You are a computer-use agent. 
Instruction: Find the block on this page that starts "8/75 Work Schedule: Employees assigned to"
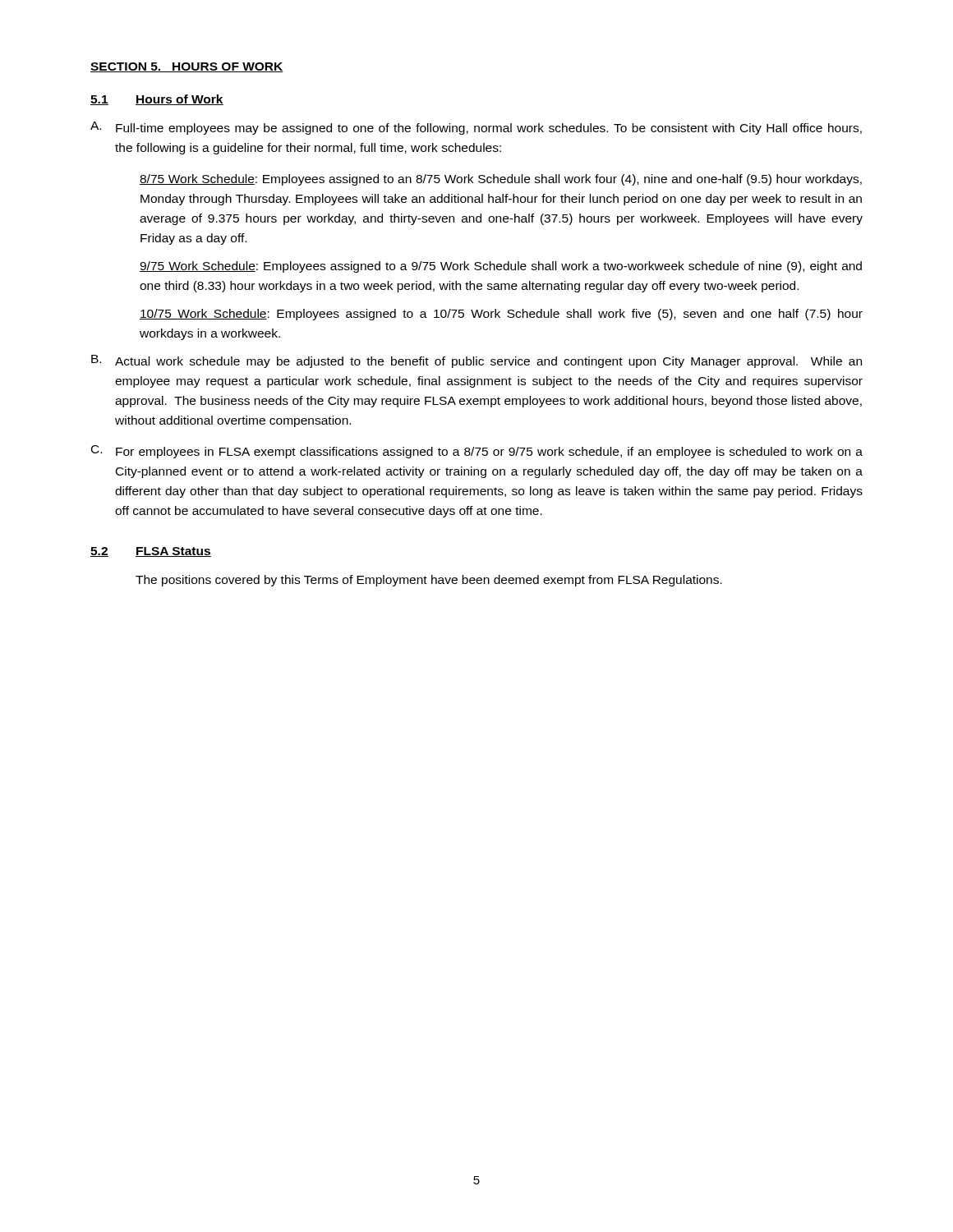[x=501, y=208]
